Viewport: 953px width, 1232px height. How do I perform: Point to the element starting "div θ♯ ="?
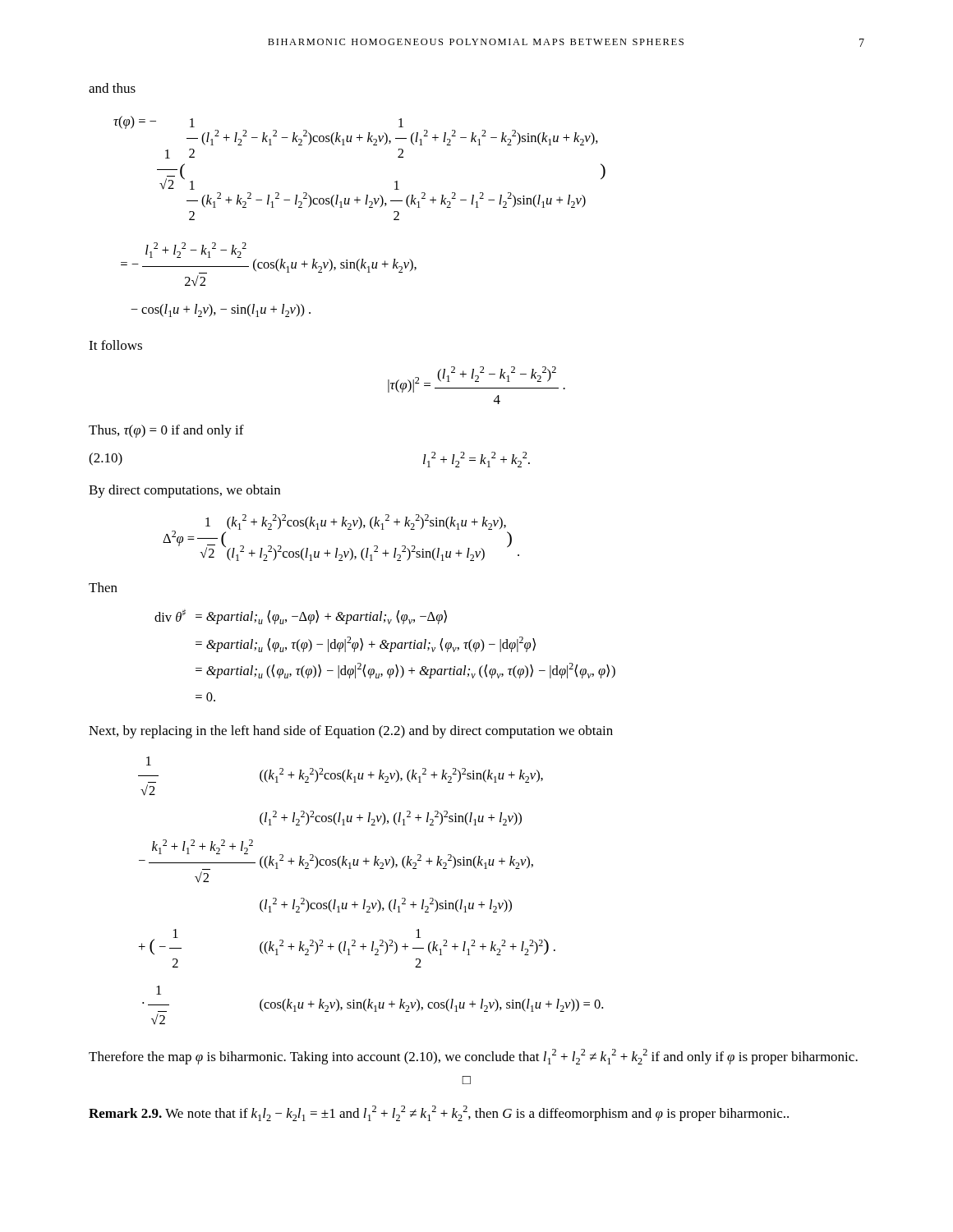click(x=385, y=658)
